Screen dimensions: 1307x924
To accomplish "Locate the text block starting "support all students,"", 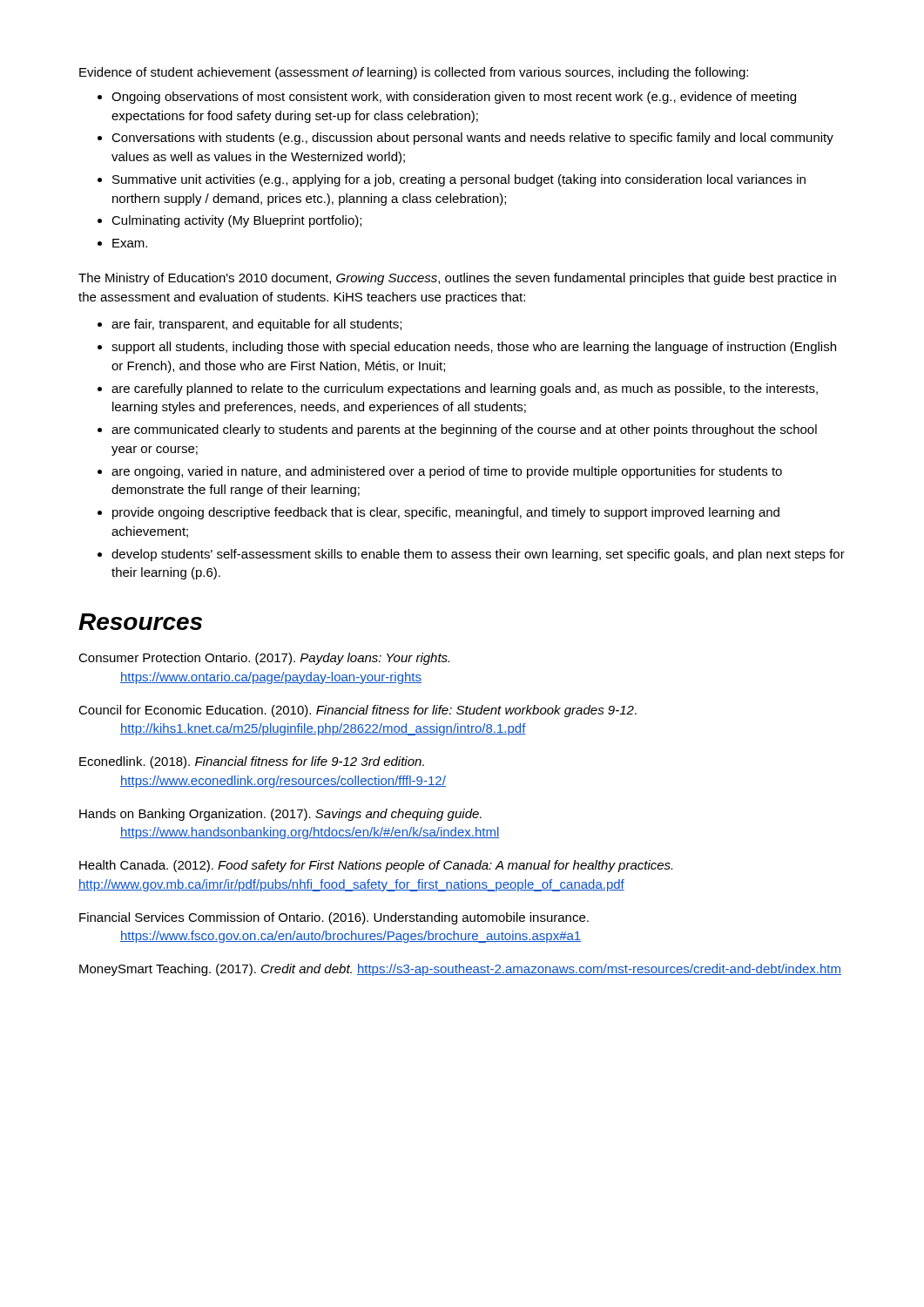I will click(x=474, y=356).
